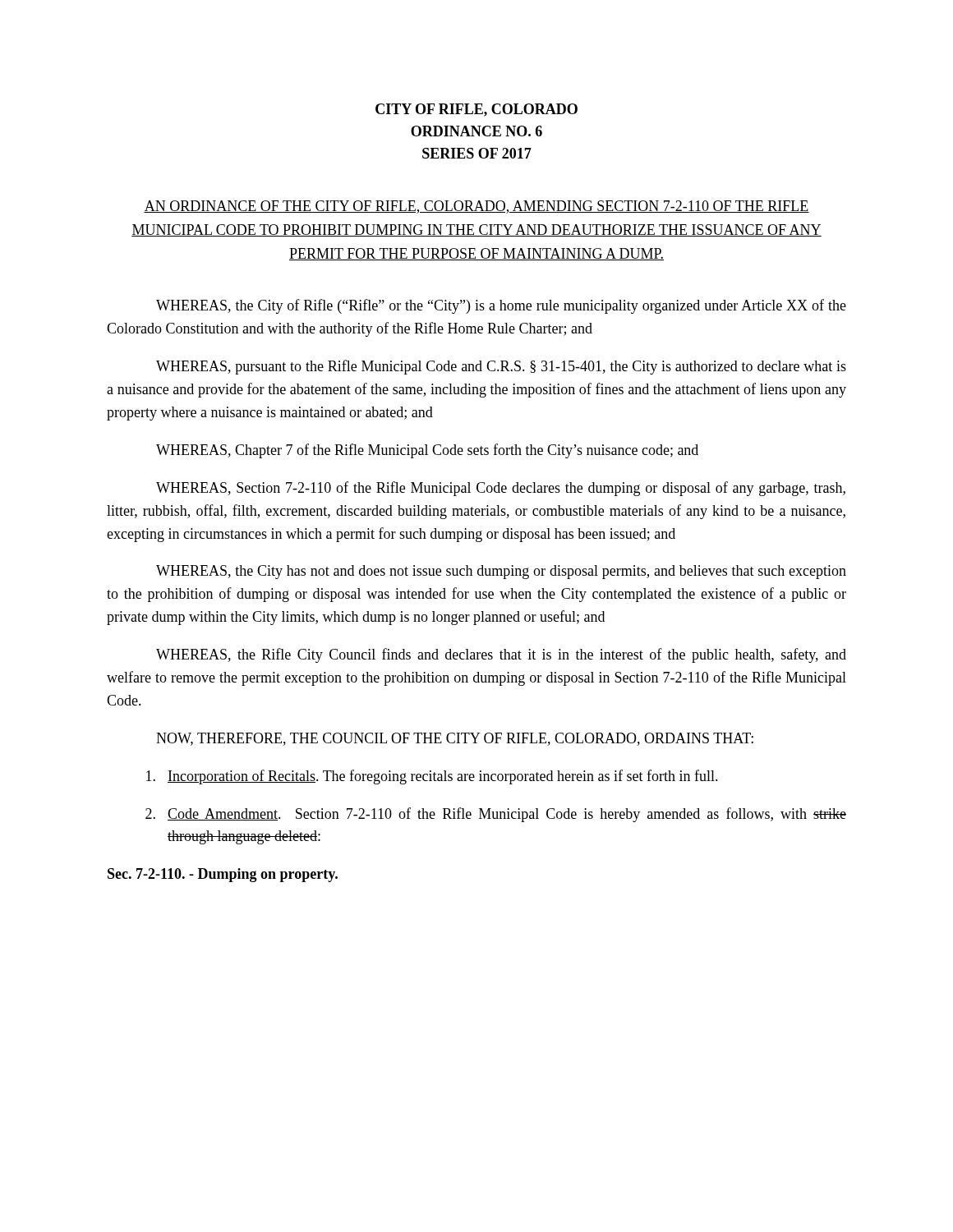Select the block starting "Sec. 7-2-110. -"
Image resolution: width=953 pixels, height=1232 pixels.
[223, 874]
